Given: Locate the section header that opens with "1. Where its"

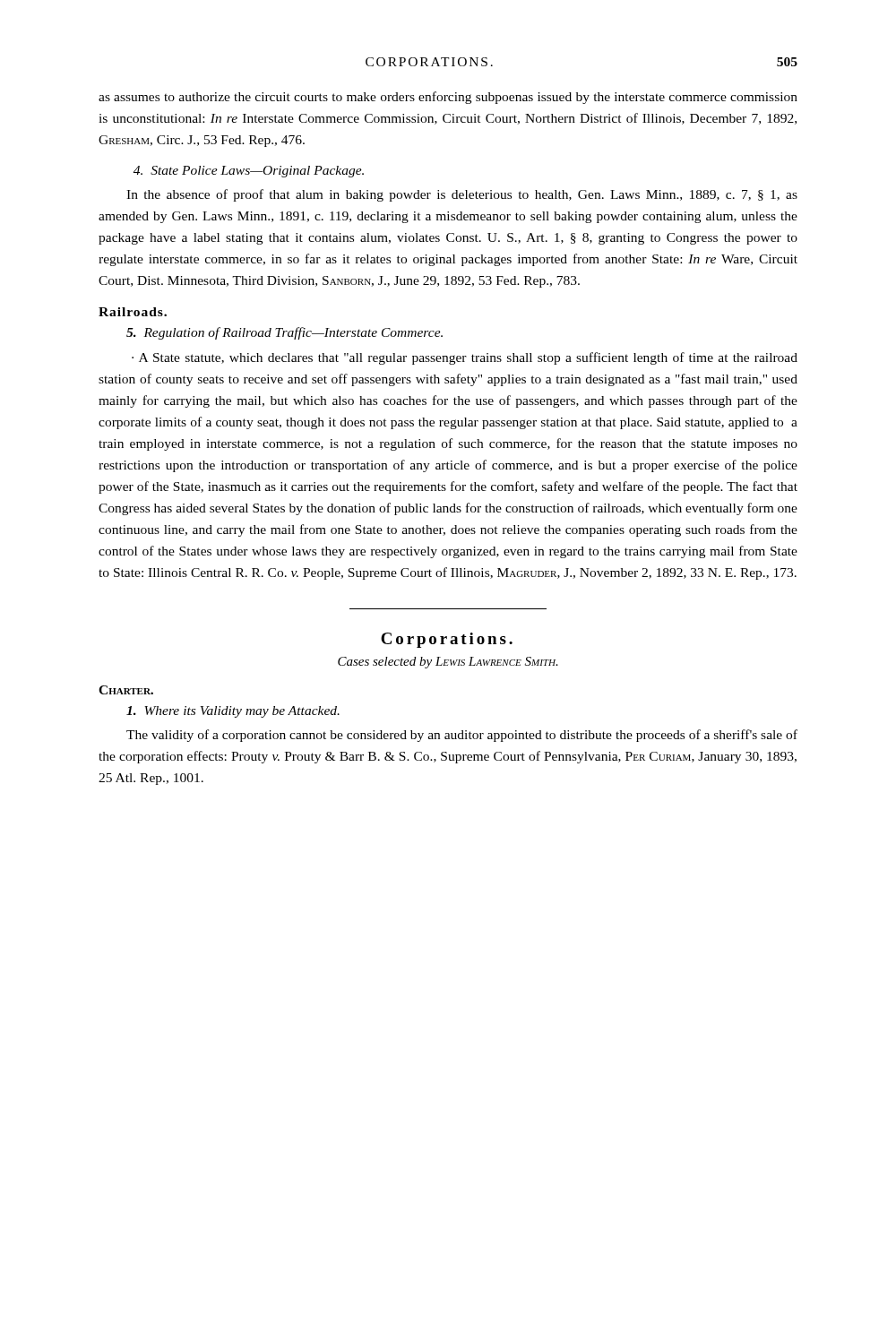Looking at the screenshot, I should (233, 712).
